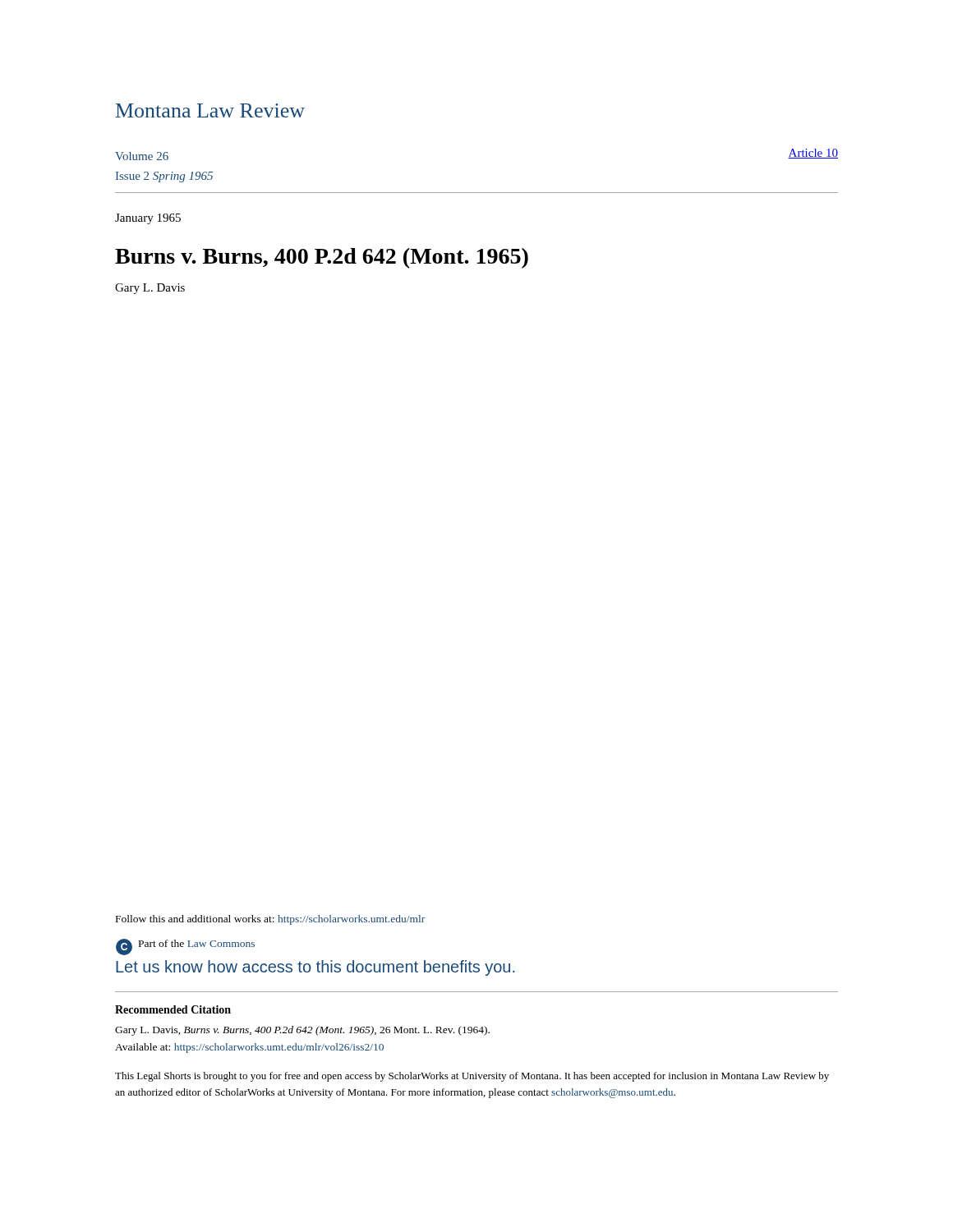953x1232 pixels.
Task: Find the region starting "C Part of the Law Commons"
Action: point(476,957)
